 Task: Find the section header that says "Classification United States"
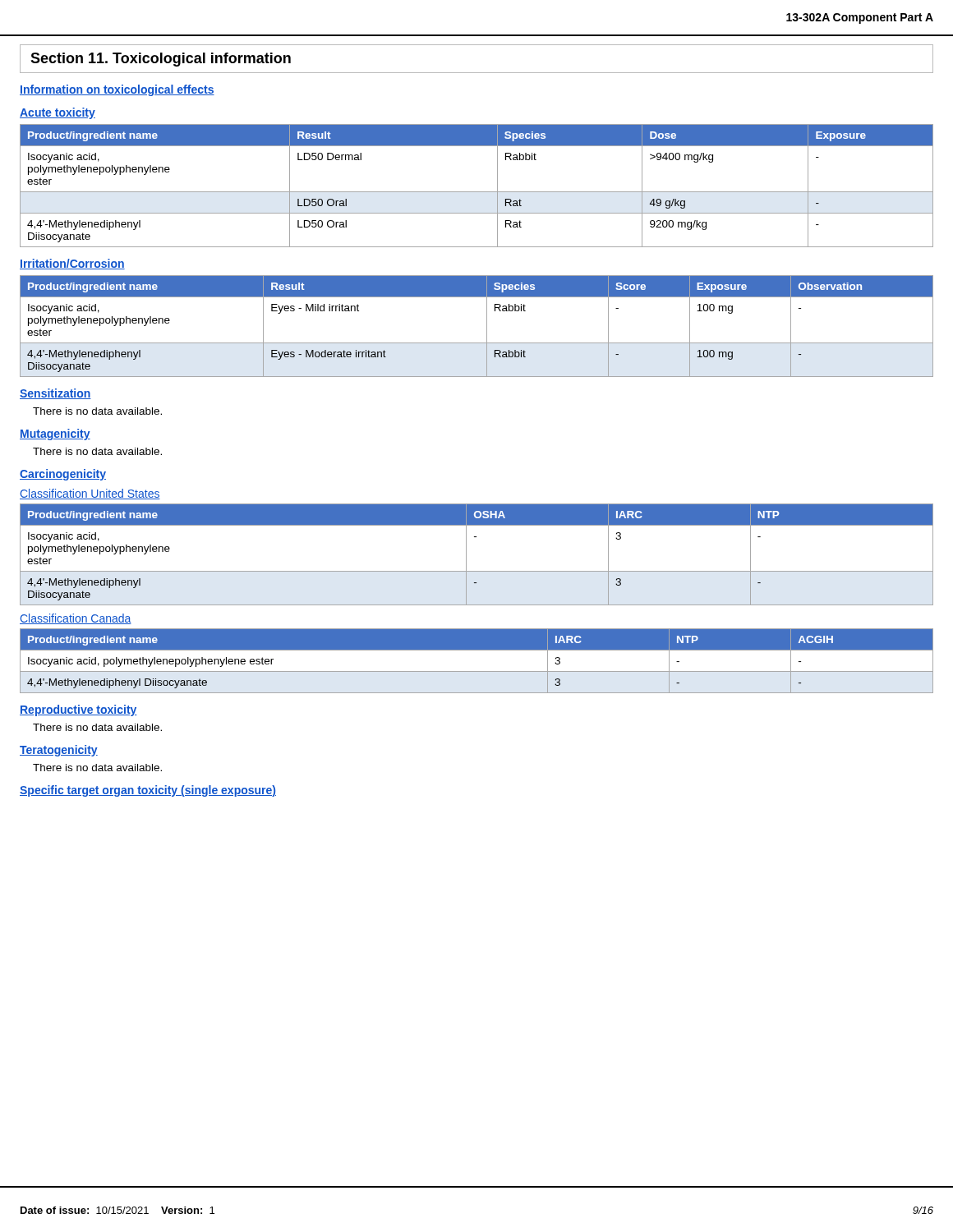(x=476, y=494)
